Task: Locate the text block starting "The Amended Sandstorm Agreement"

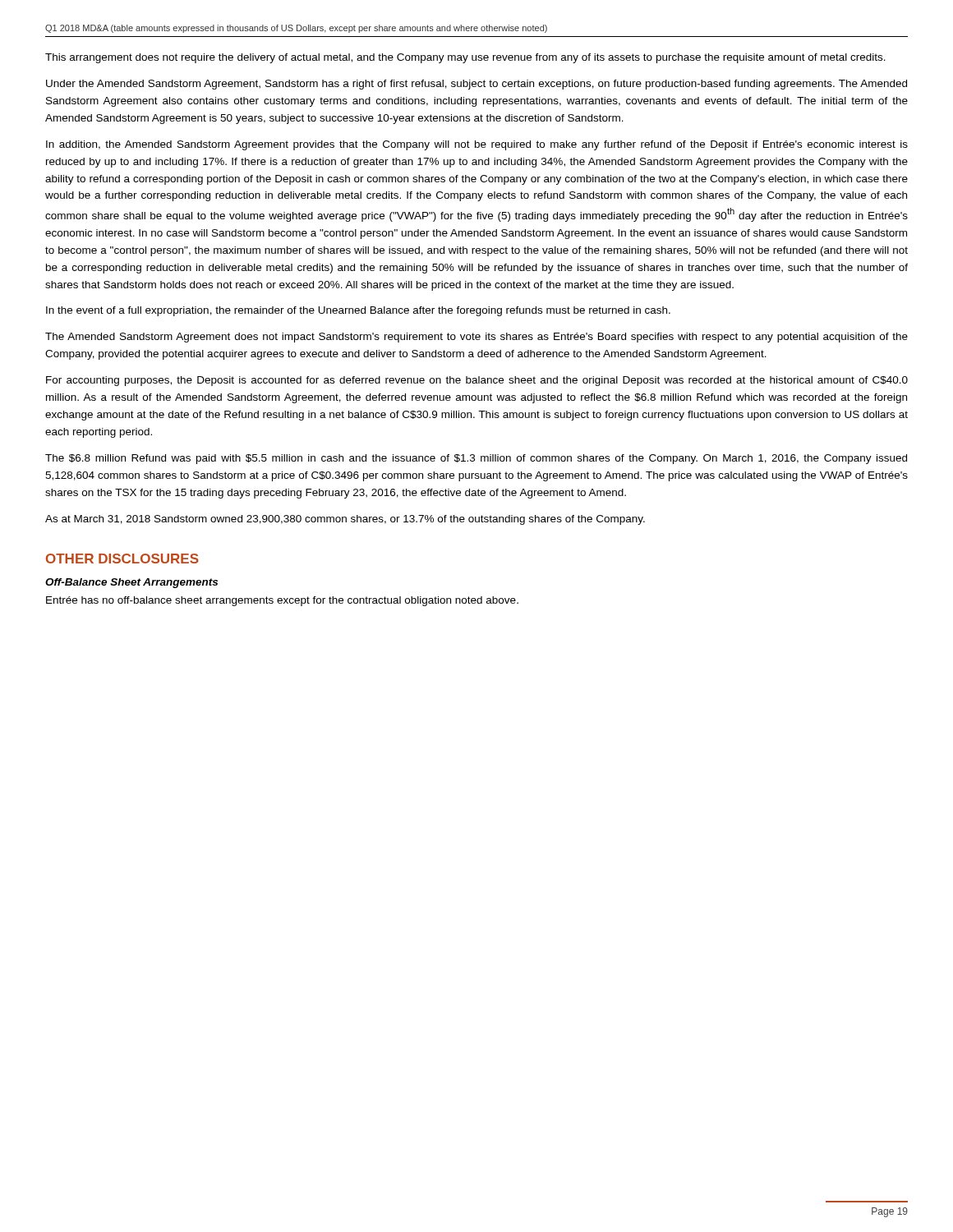Action: click(476, 345)
